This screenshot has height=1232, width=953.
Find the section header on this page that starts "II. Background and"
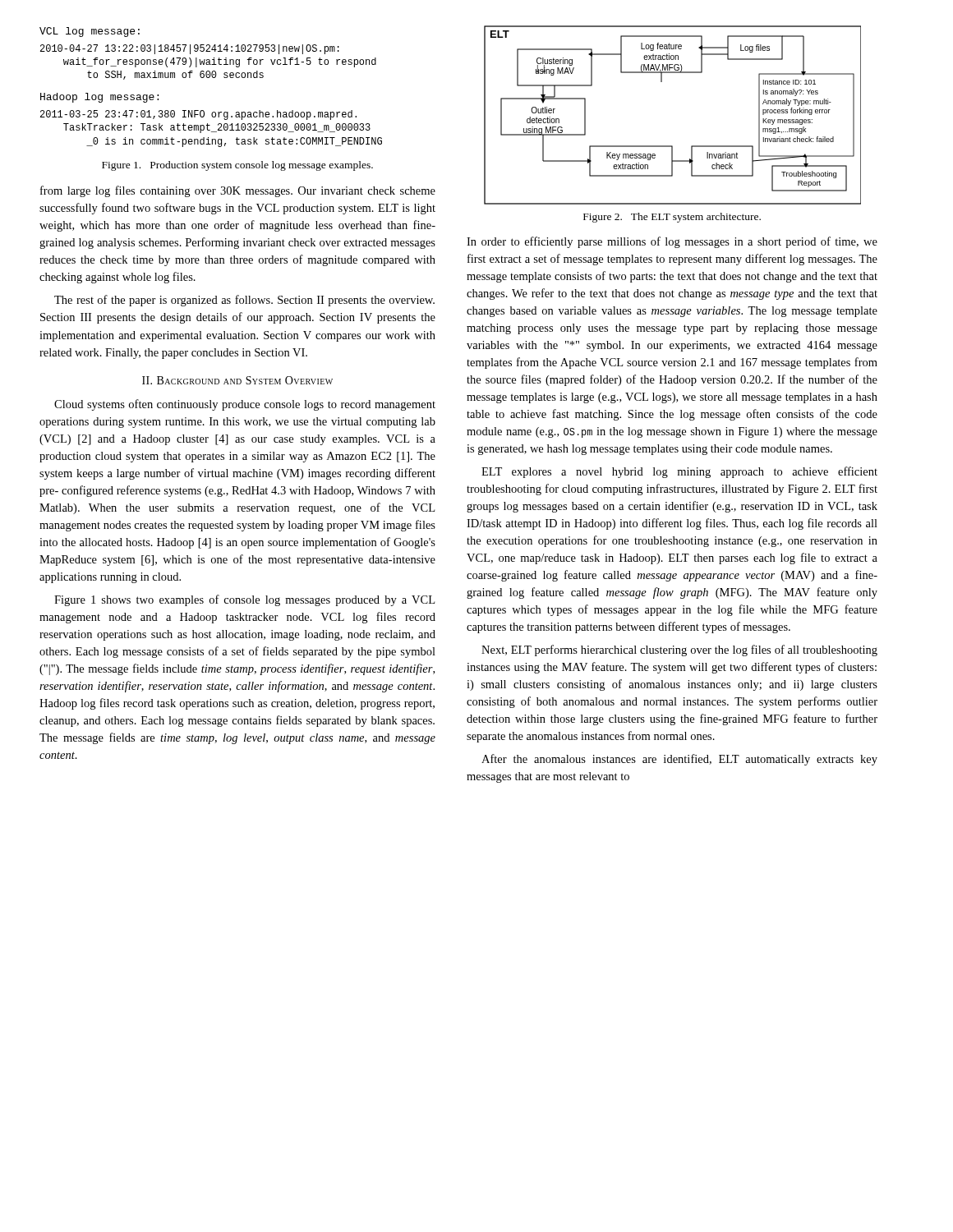(237, 380)
